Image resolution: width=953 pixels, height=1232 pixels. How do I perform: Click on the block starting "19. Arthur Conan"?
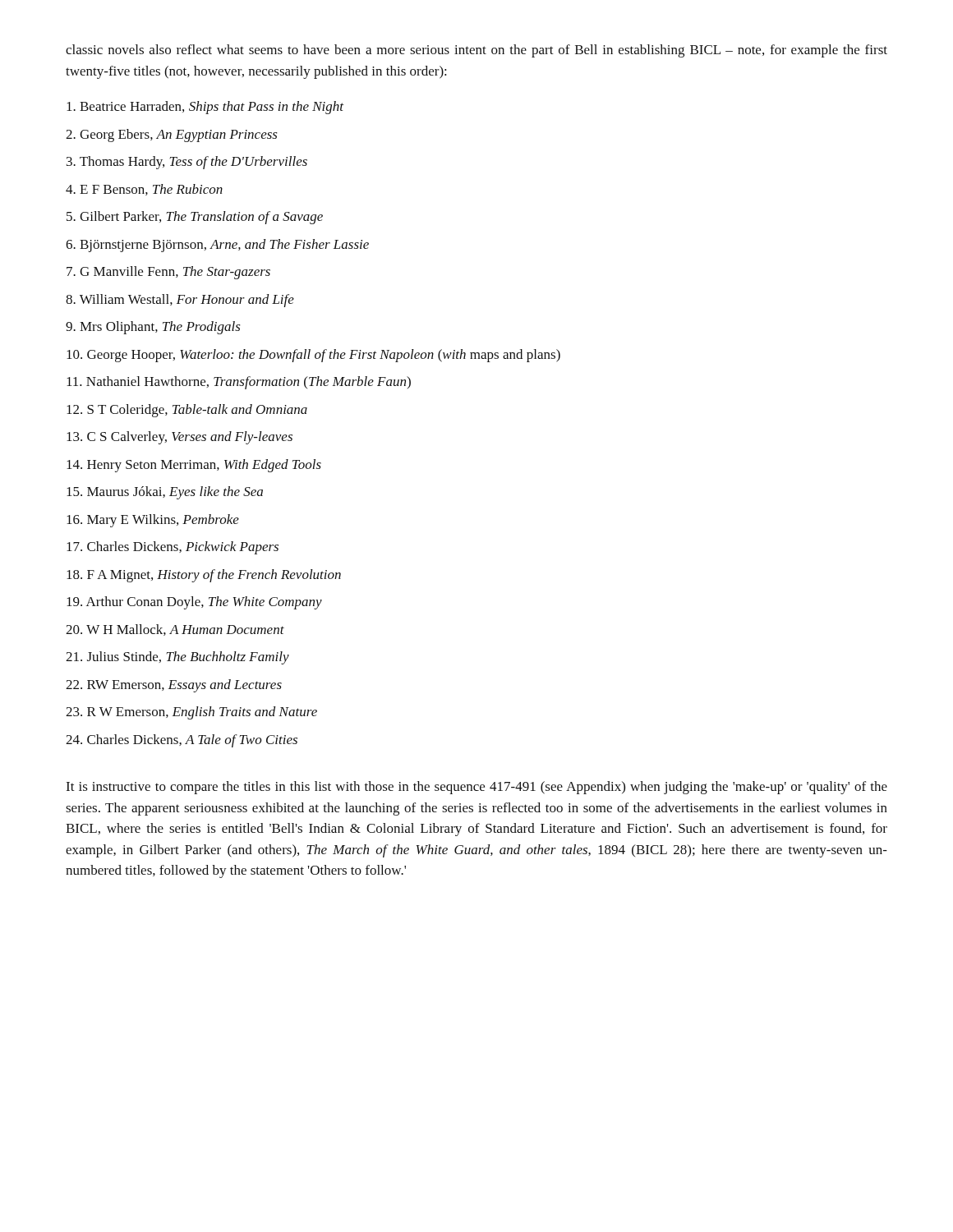click(194, 602)
